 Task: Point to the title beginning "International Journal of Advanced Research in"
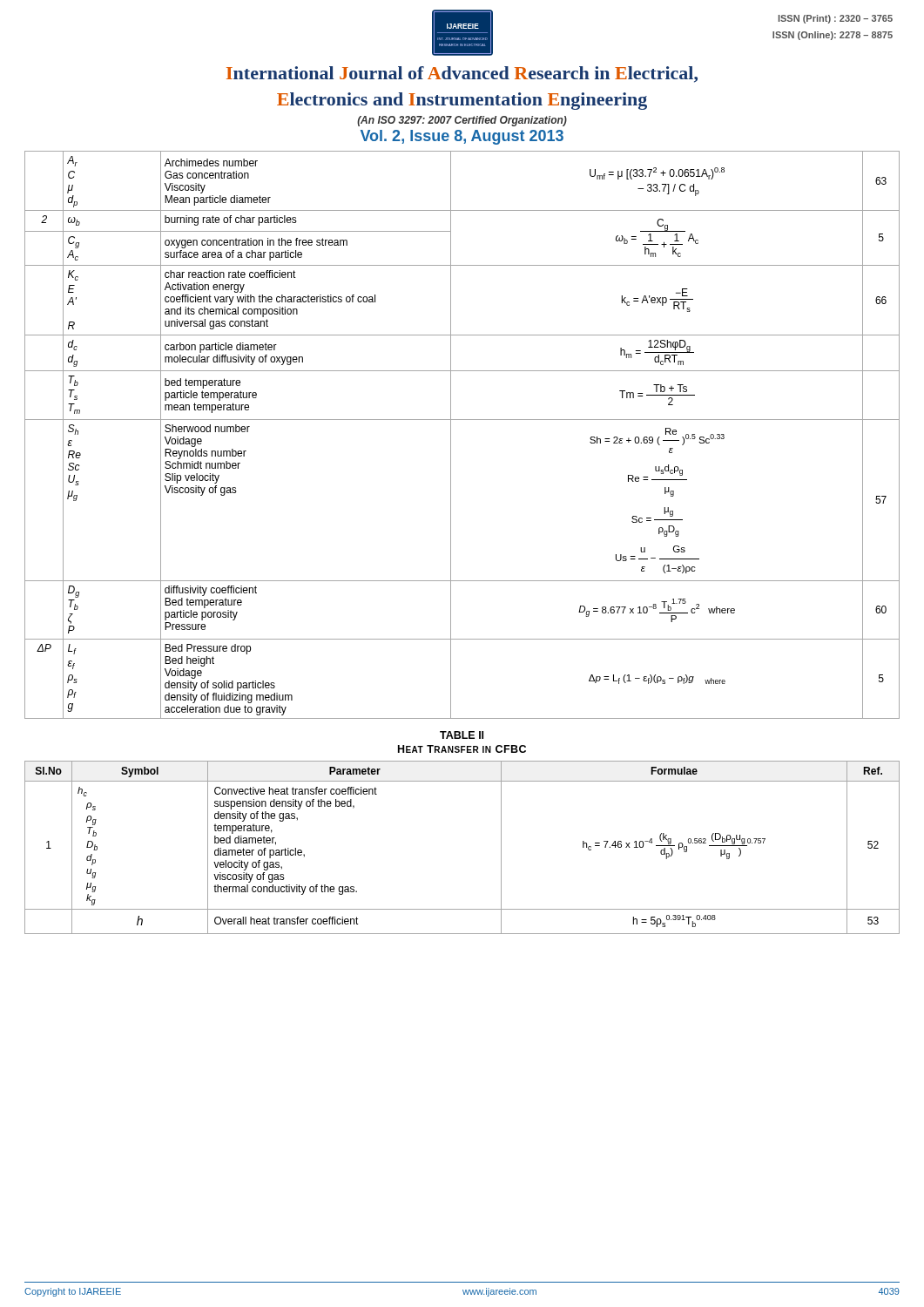coord(462,86)
